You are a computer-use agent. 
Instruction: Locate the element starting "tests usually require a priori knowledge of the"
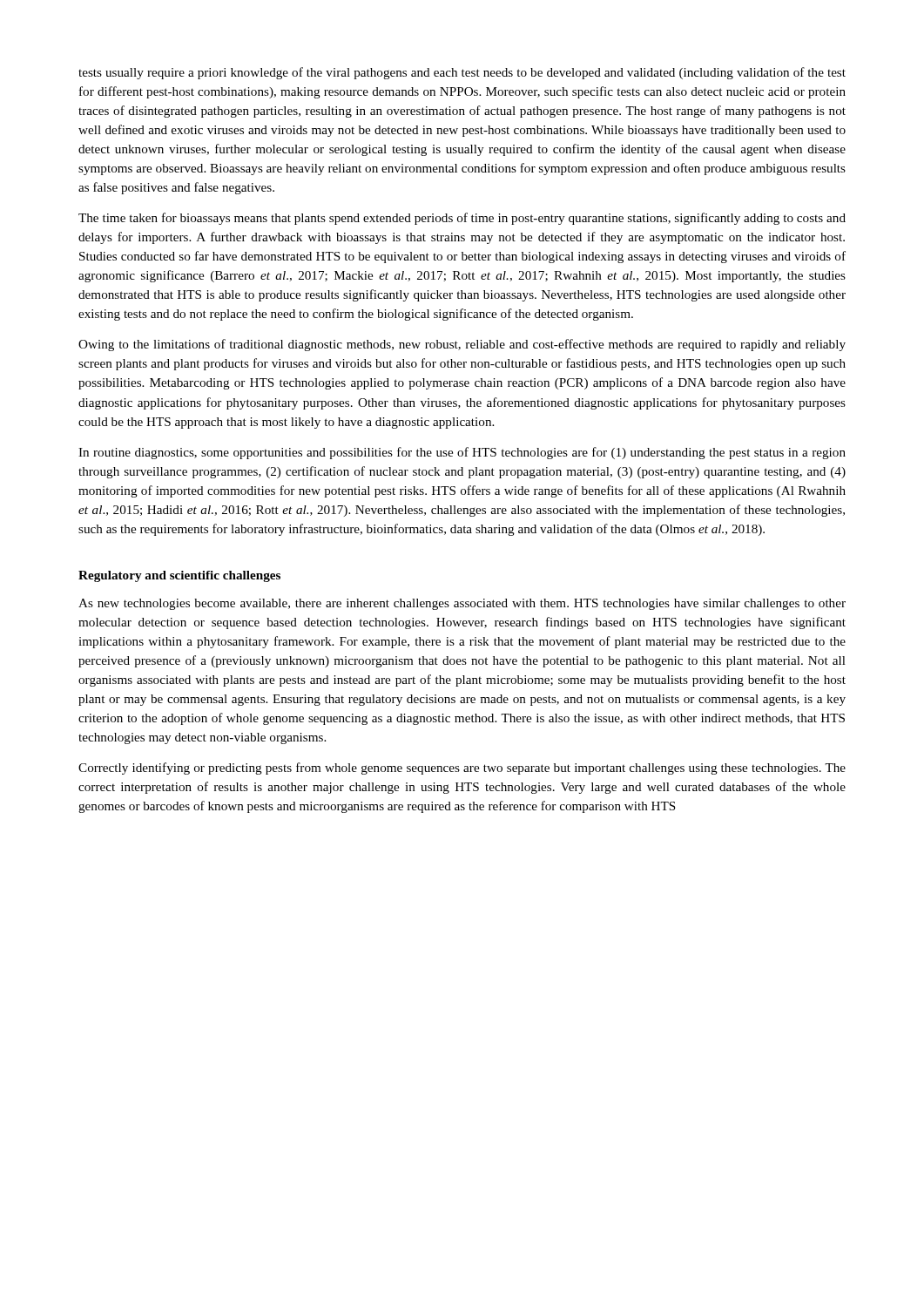462,130
